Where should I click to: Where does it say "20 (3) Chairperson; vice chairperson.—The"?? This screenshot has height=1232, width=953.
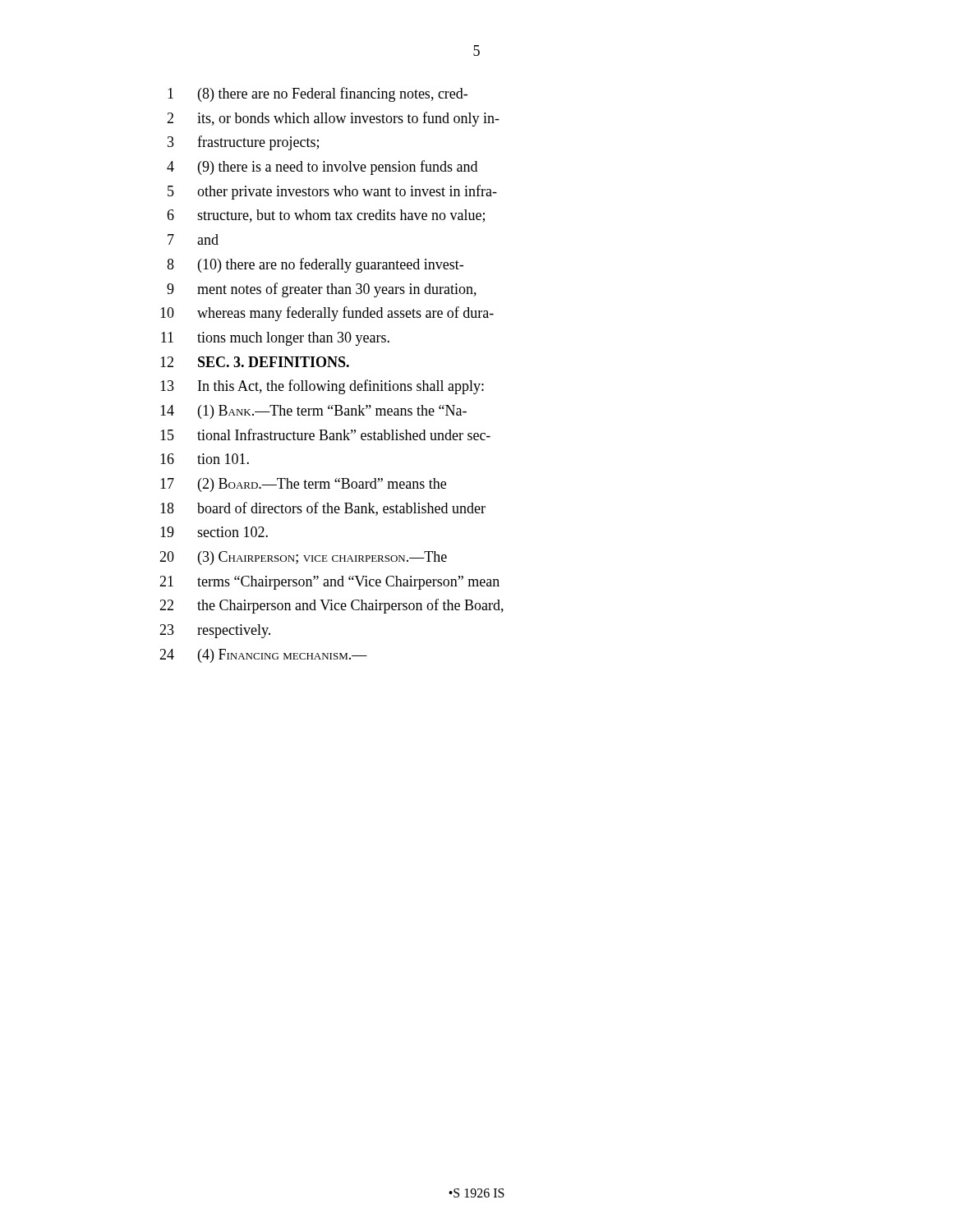point(303,558)
